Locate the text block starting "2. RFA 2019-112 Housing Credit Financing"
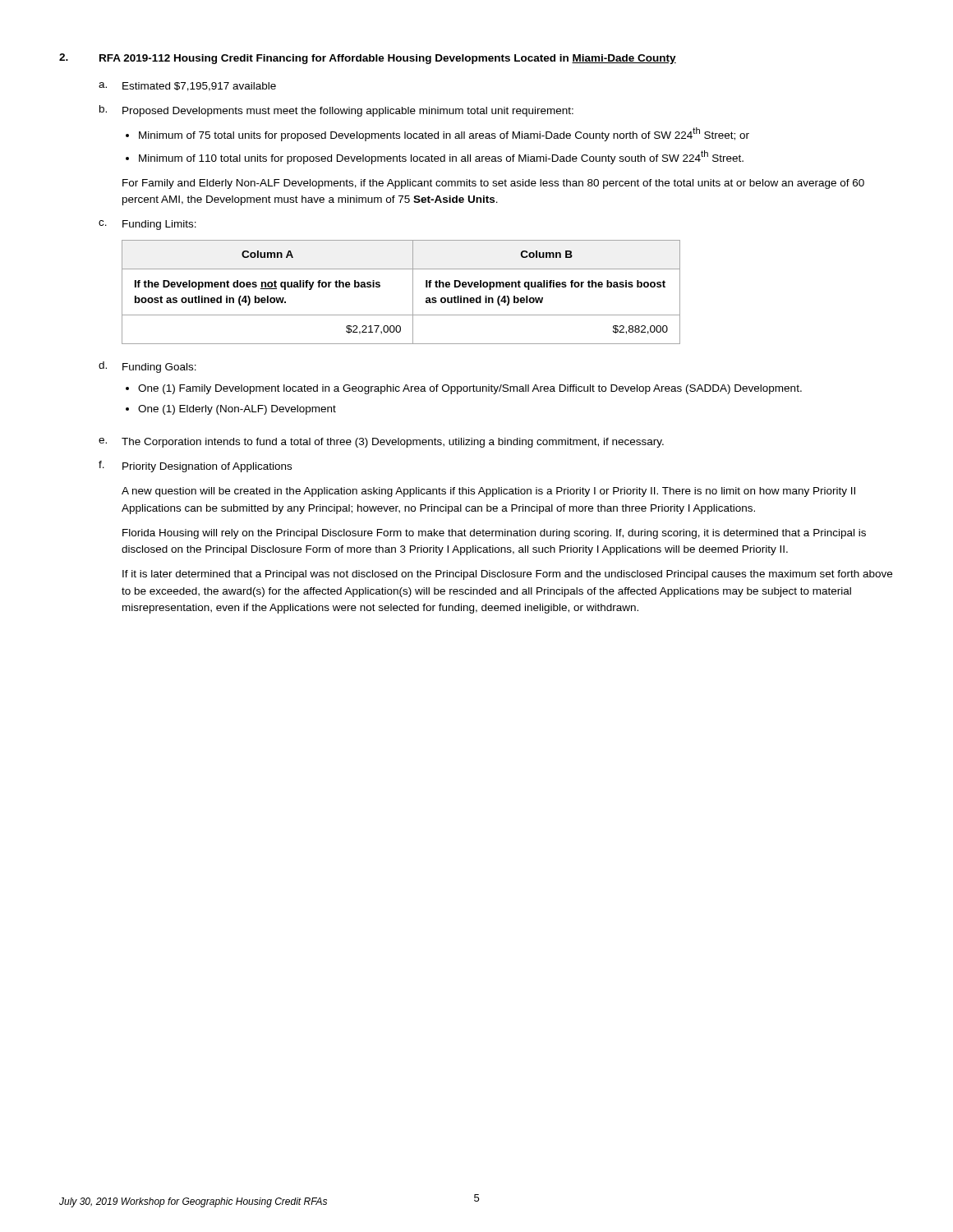This screenshot has height=1232, width=953. click(x=476, y=59)
